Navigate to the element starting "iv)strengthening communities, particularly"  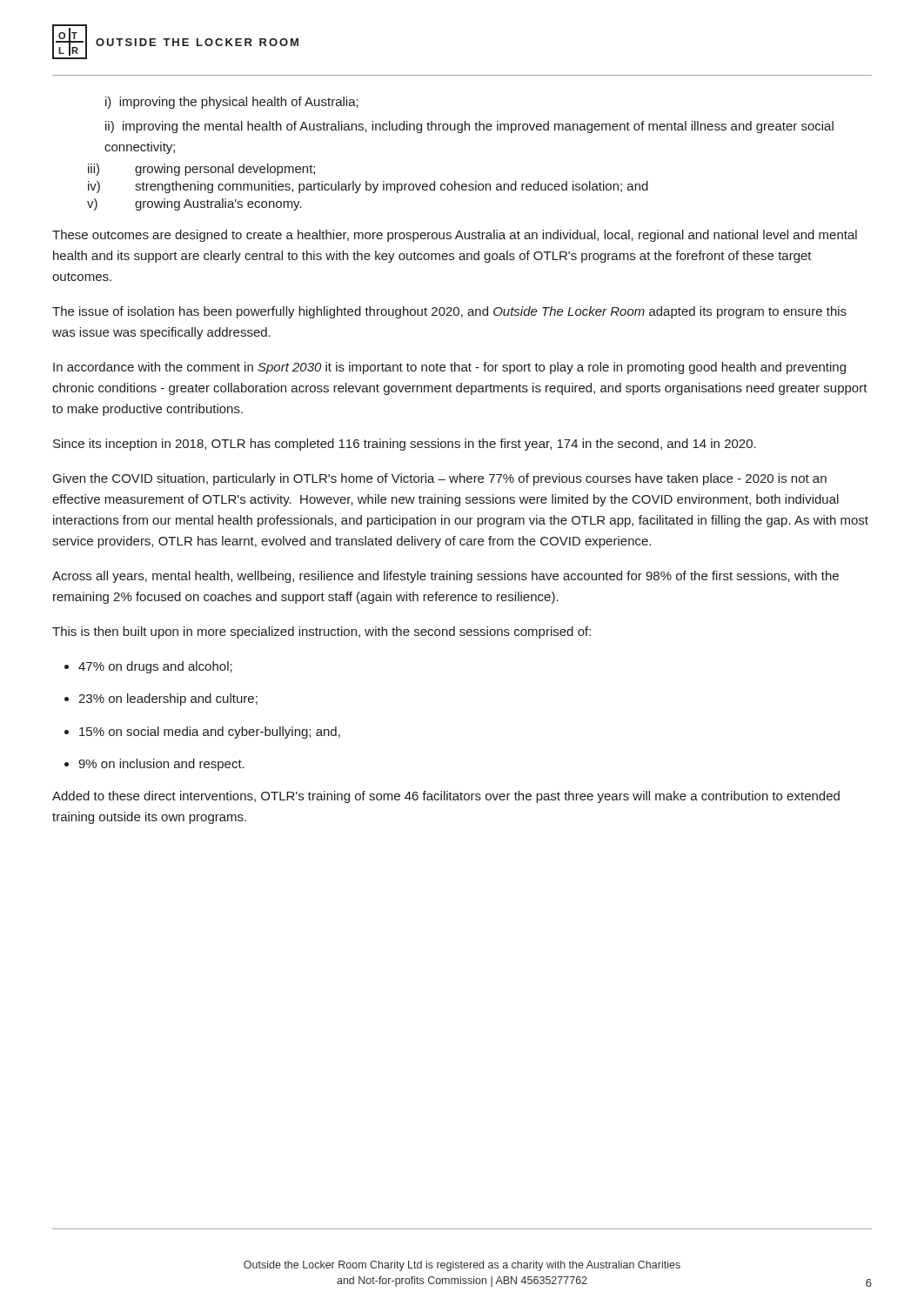pos(350,186)
